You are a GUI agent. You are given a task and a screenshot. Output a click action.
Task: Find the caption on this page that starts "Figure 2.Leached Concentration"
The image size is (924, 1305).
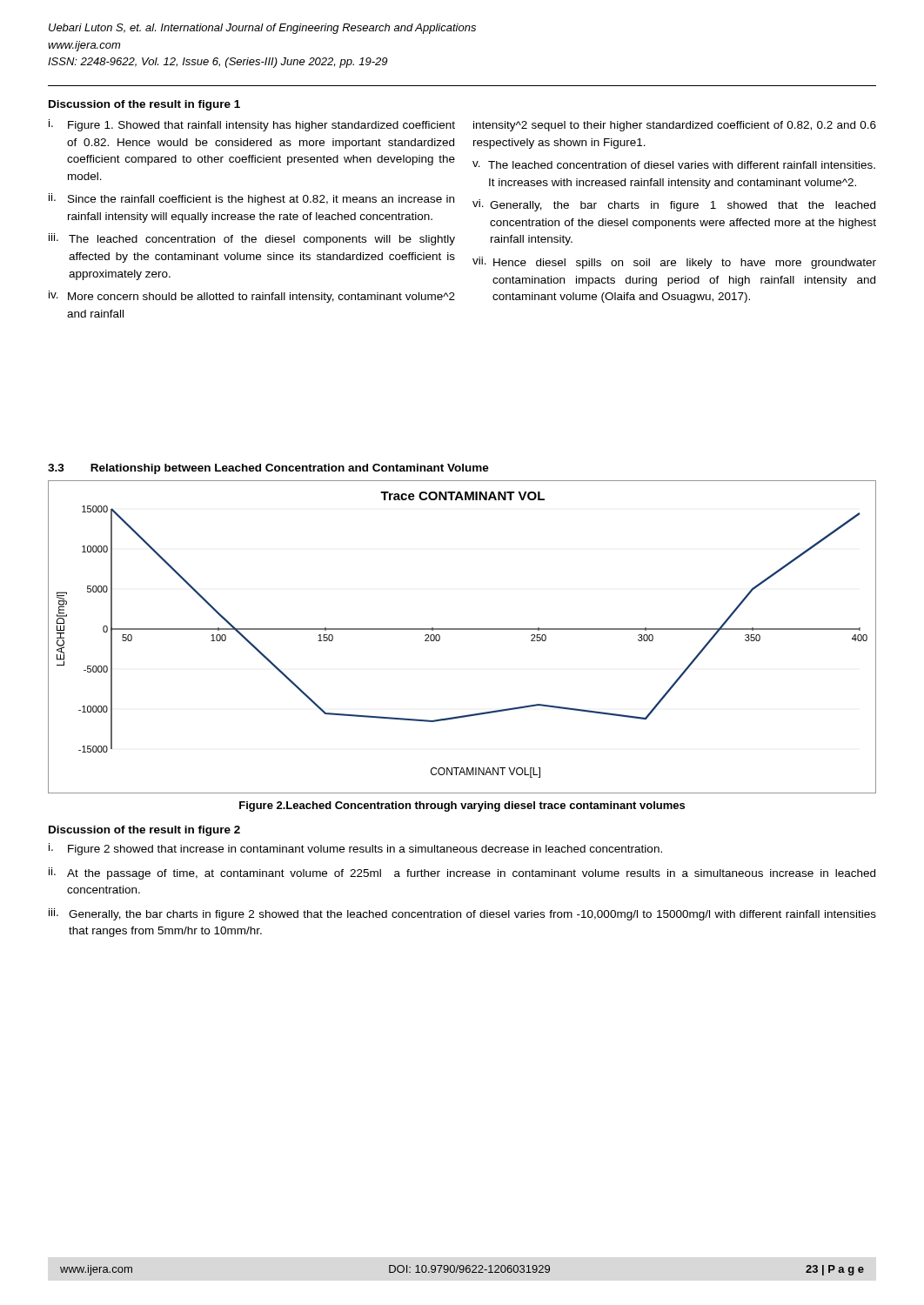pyautogui.click(x=462, y=805)
